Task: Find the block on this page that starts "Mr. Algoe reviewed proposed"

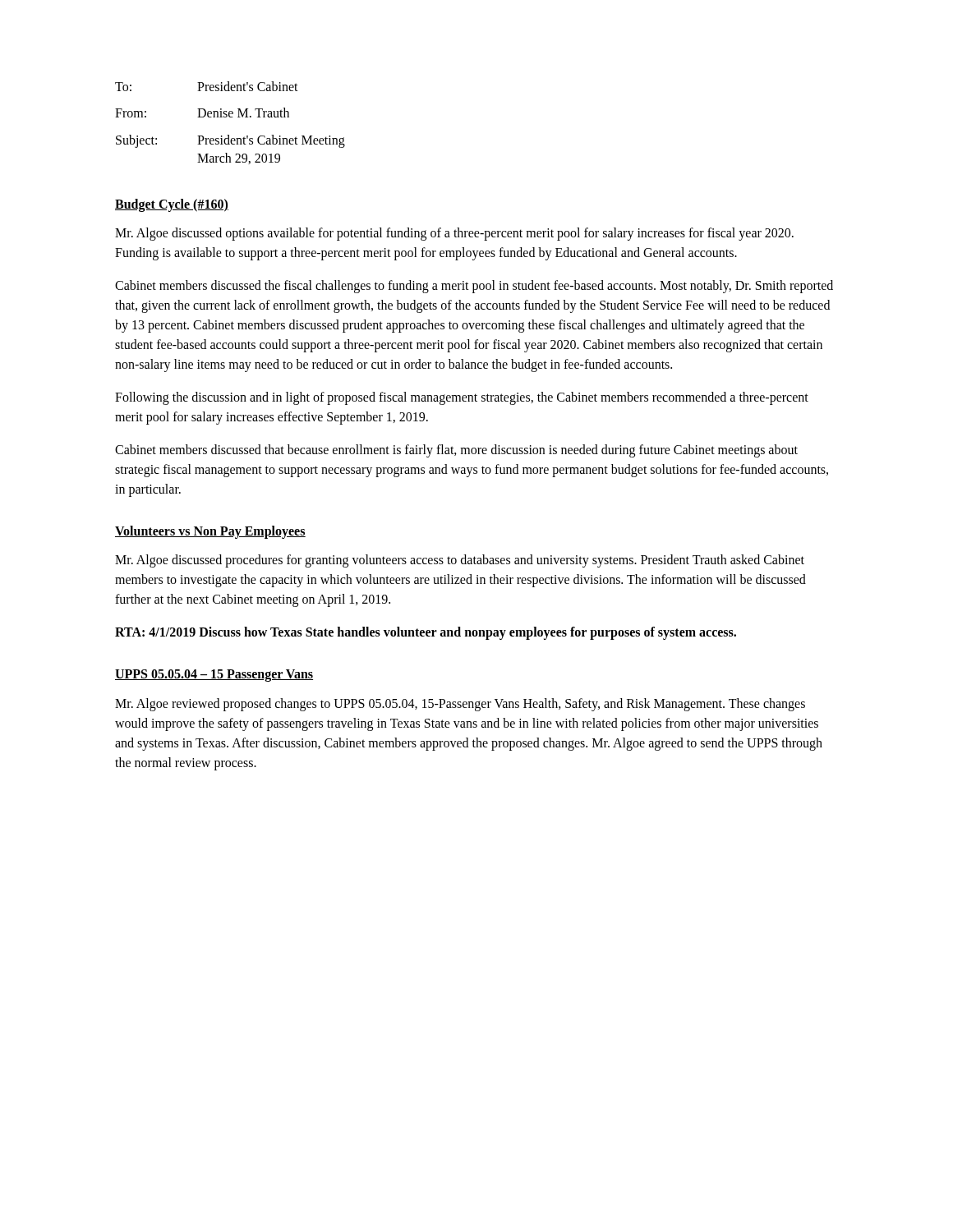Action: tap(469, 733)
